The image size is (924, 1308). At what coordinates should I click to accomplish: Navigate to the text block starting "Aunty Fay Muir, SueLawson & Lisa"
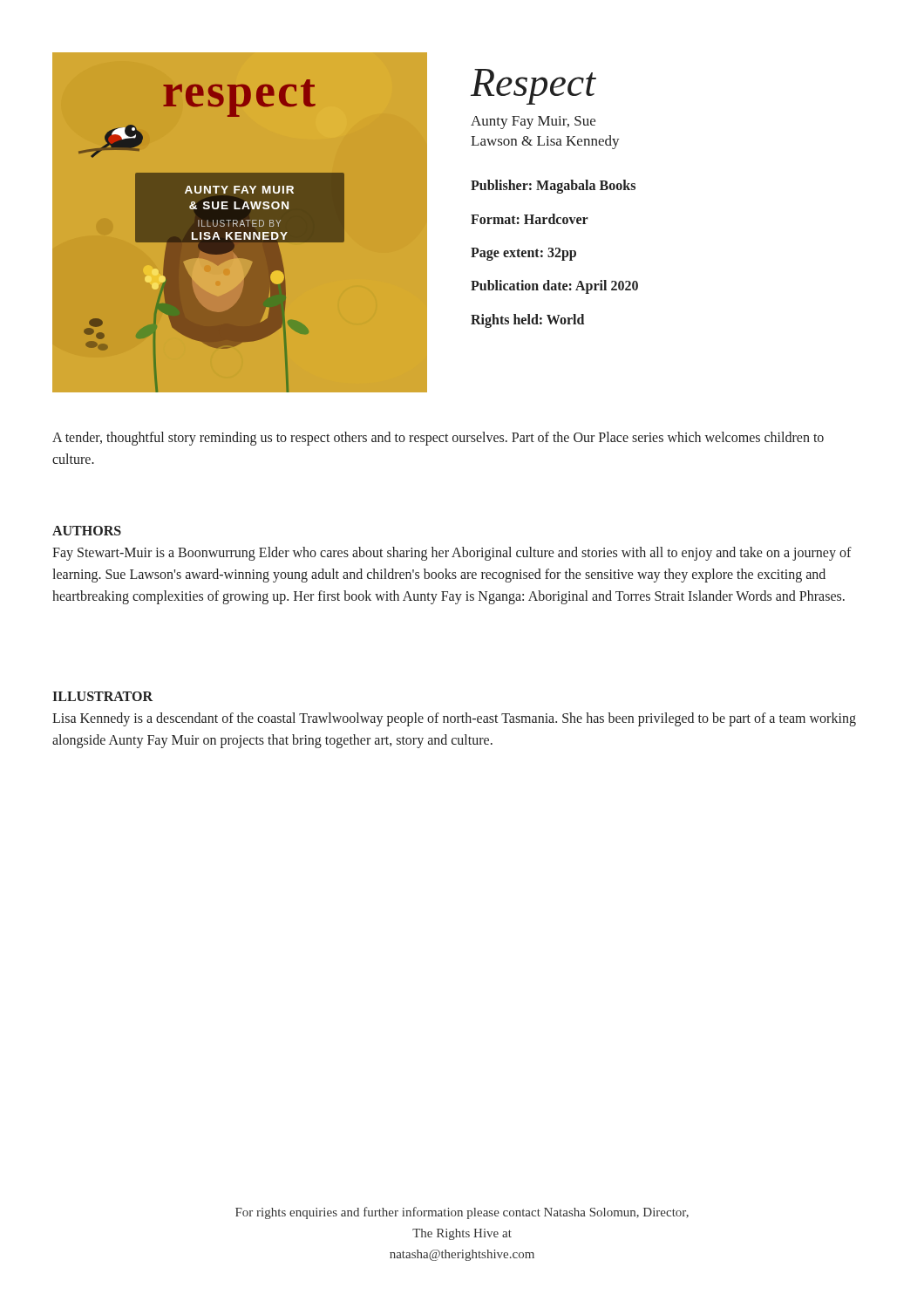coord(533,123)
